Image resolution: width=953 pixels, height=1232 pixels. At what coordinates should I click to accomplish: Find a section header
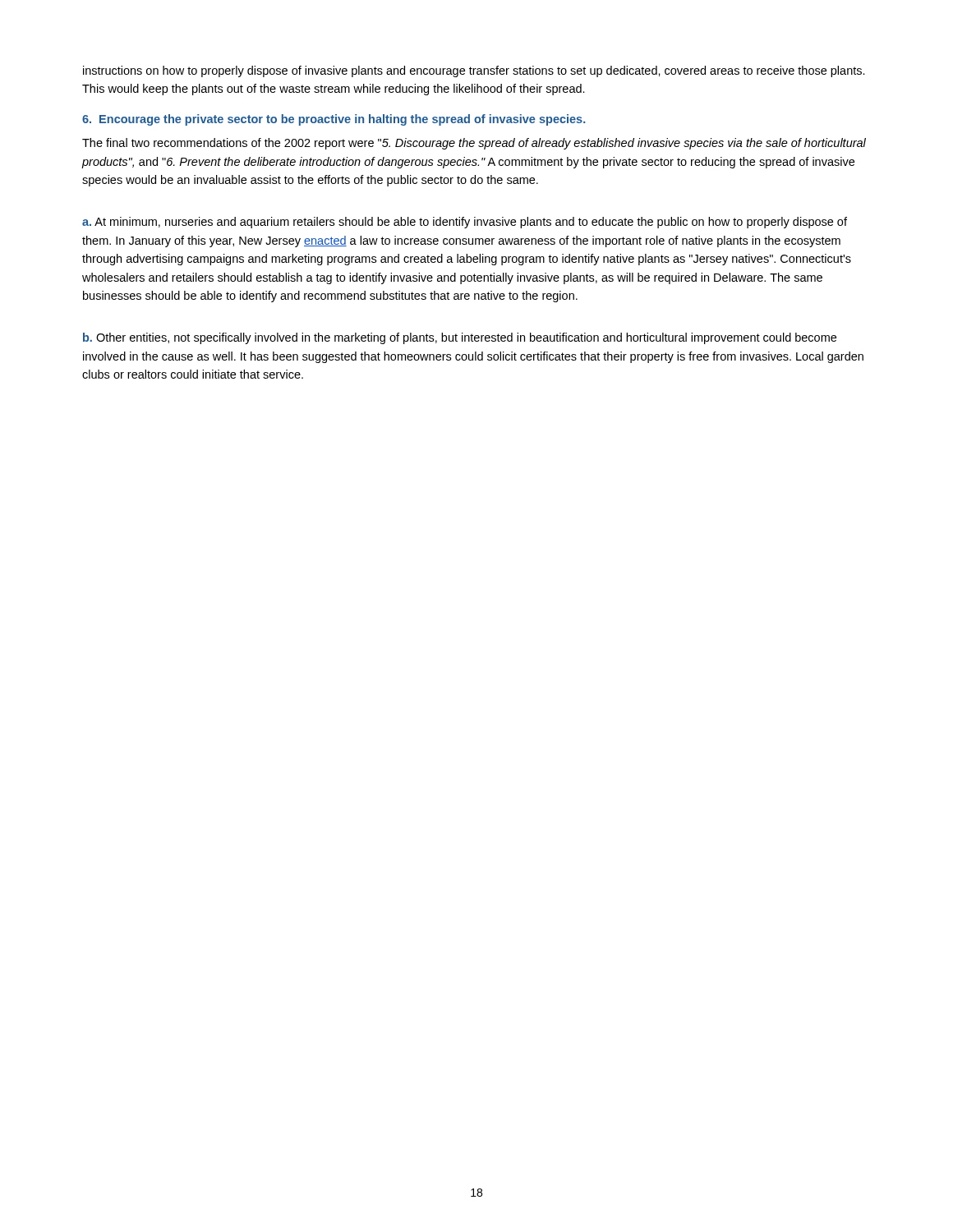click(x=334, y=119)
